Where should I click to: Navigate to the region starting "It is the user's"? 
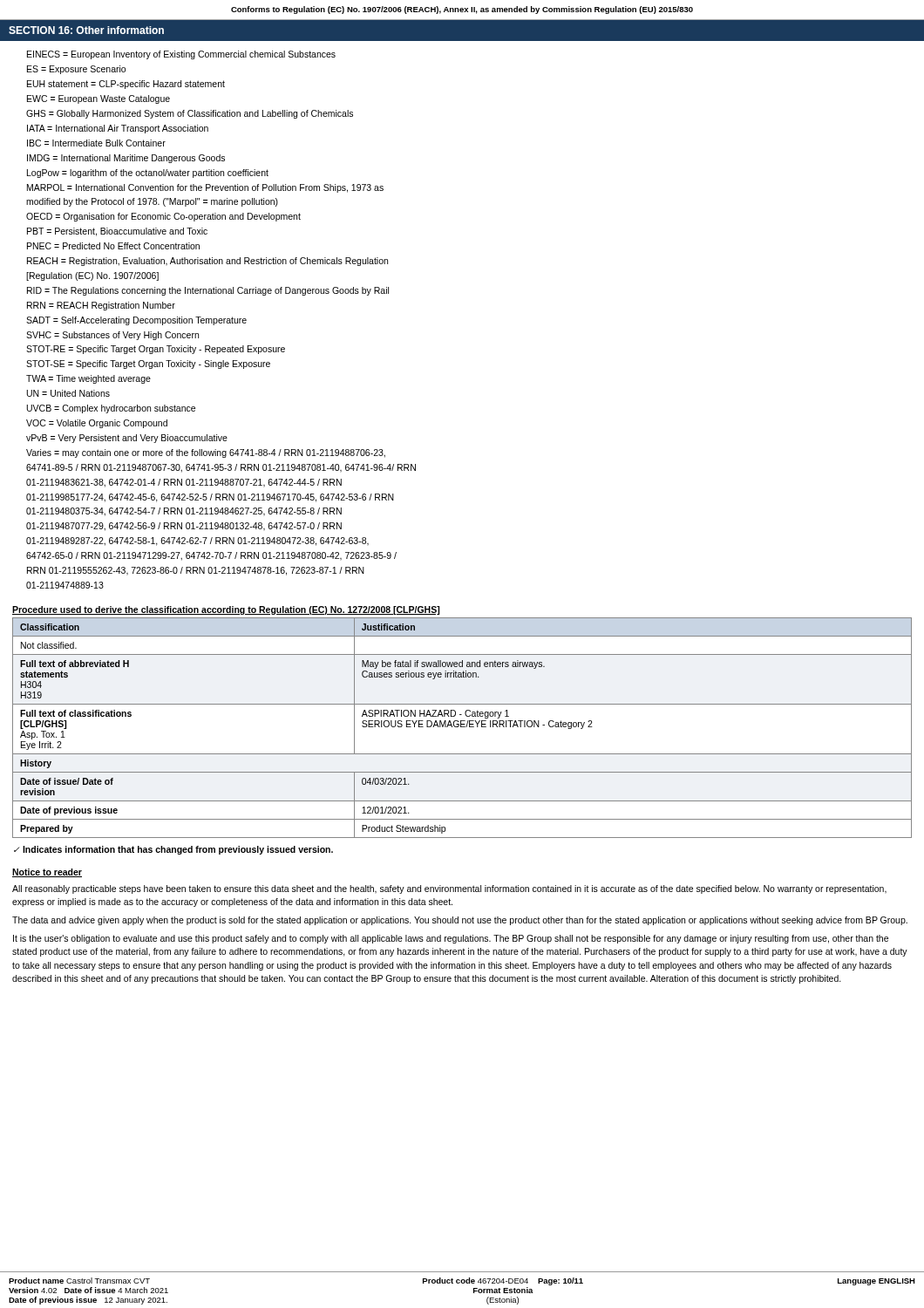tap(460, 958)
